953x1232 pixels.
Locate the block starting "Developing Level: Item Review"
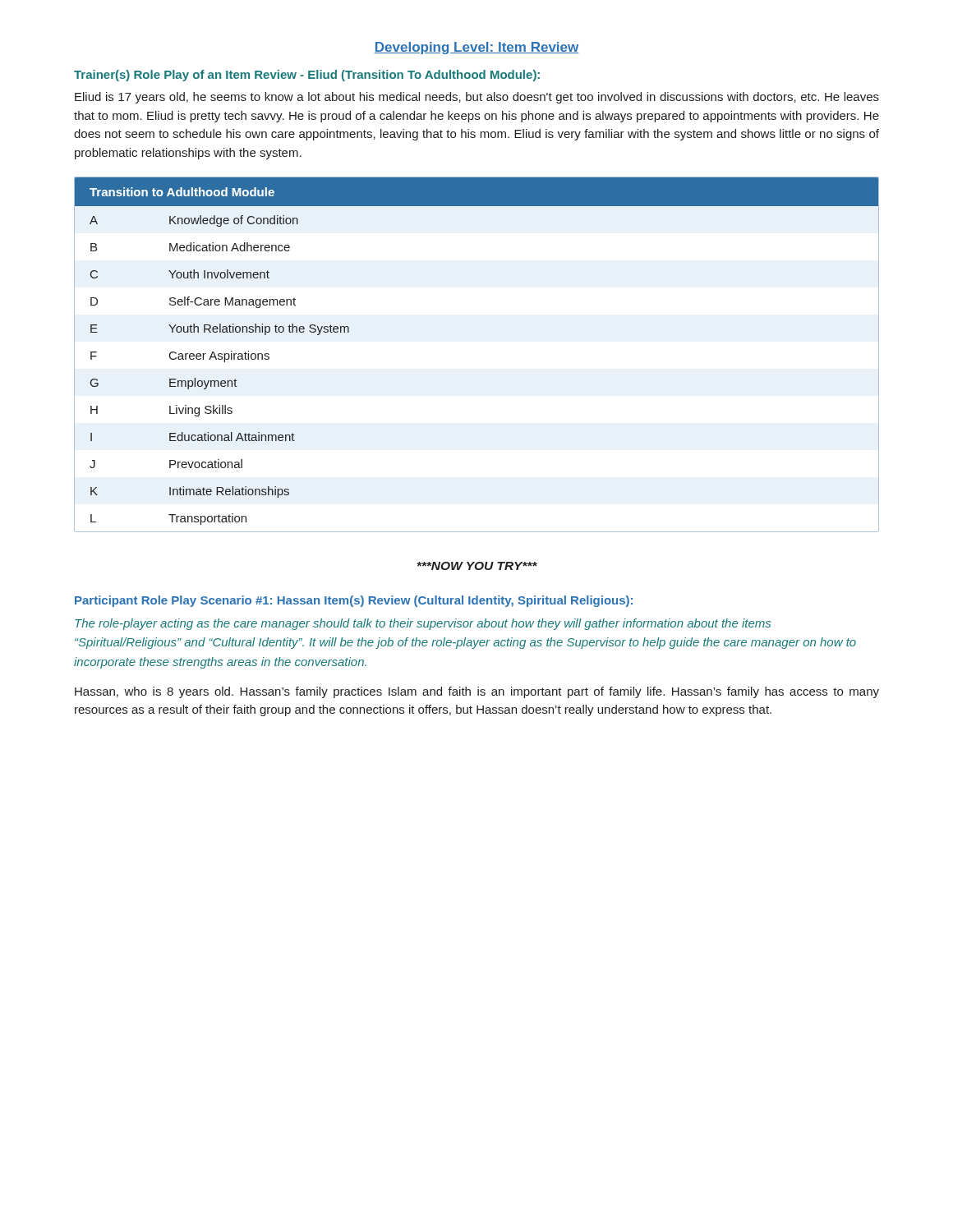[476, 47]
